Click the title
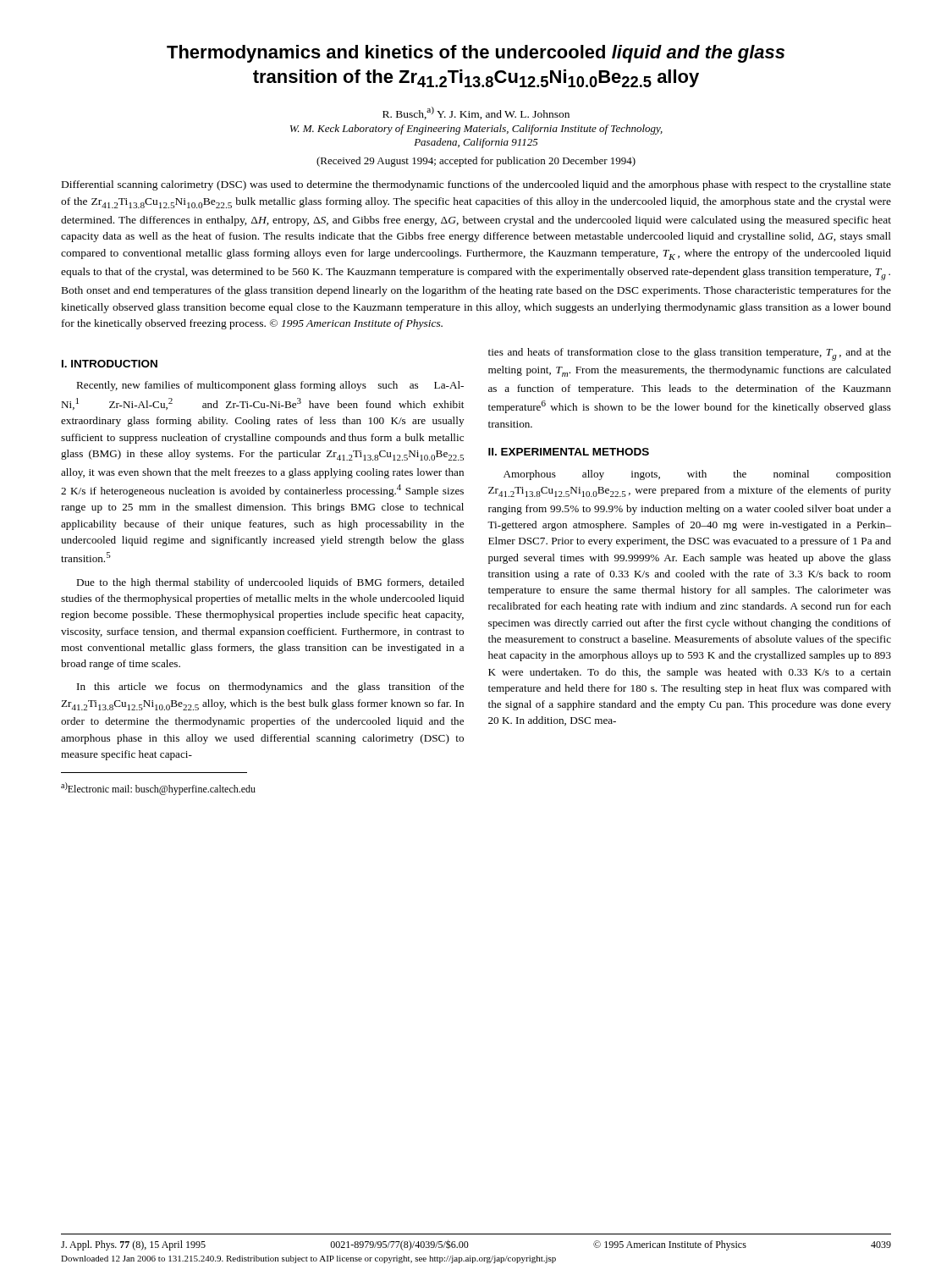 (x=476, y=66)
